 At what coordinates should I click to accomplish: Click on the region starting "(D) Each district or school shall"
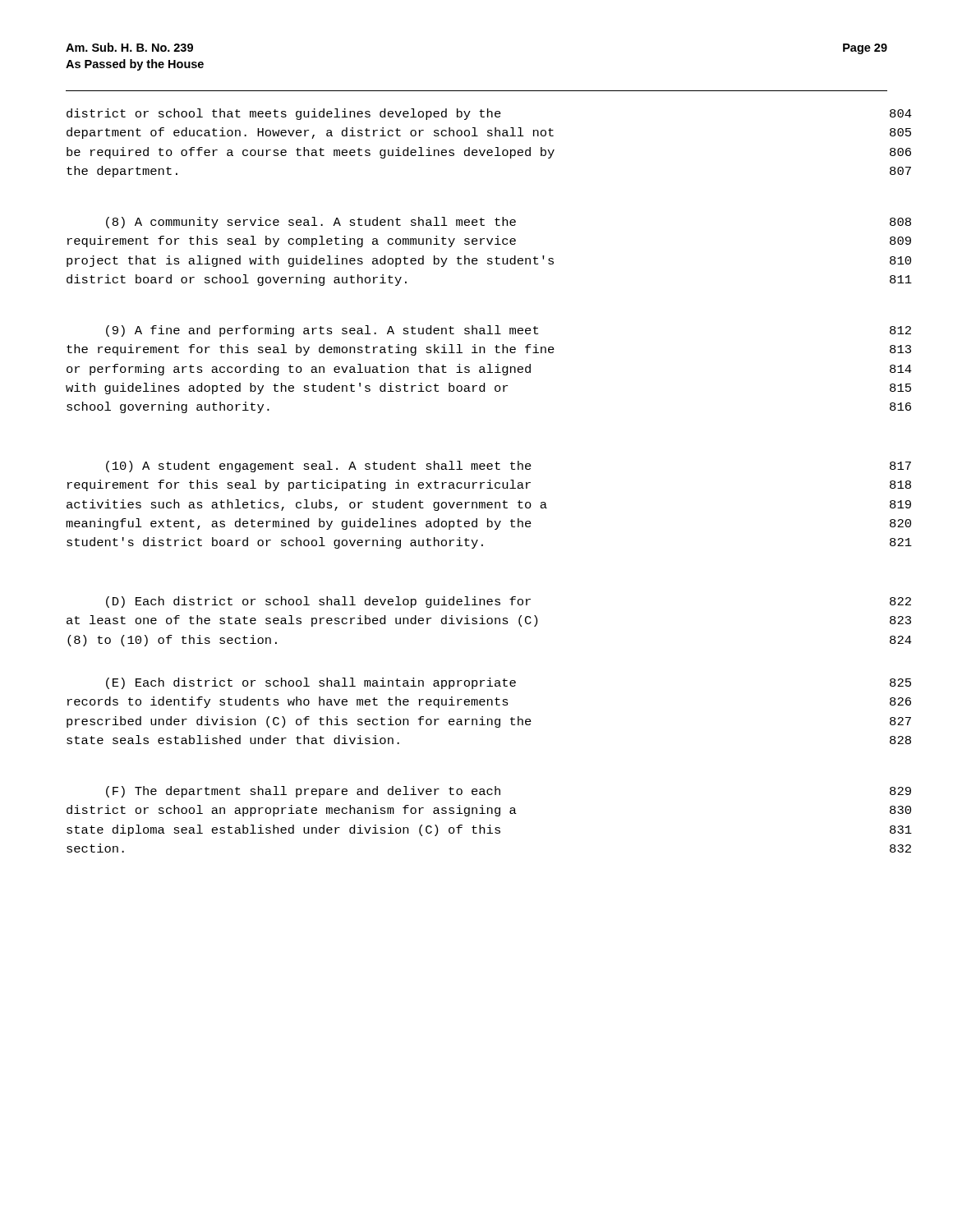tap(457, 622)
